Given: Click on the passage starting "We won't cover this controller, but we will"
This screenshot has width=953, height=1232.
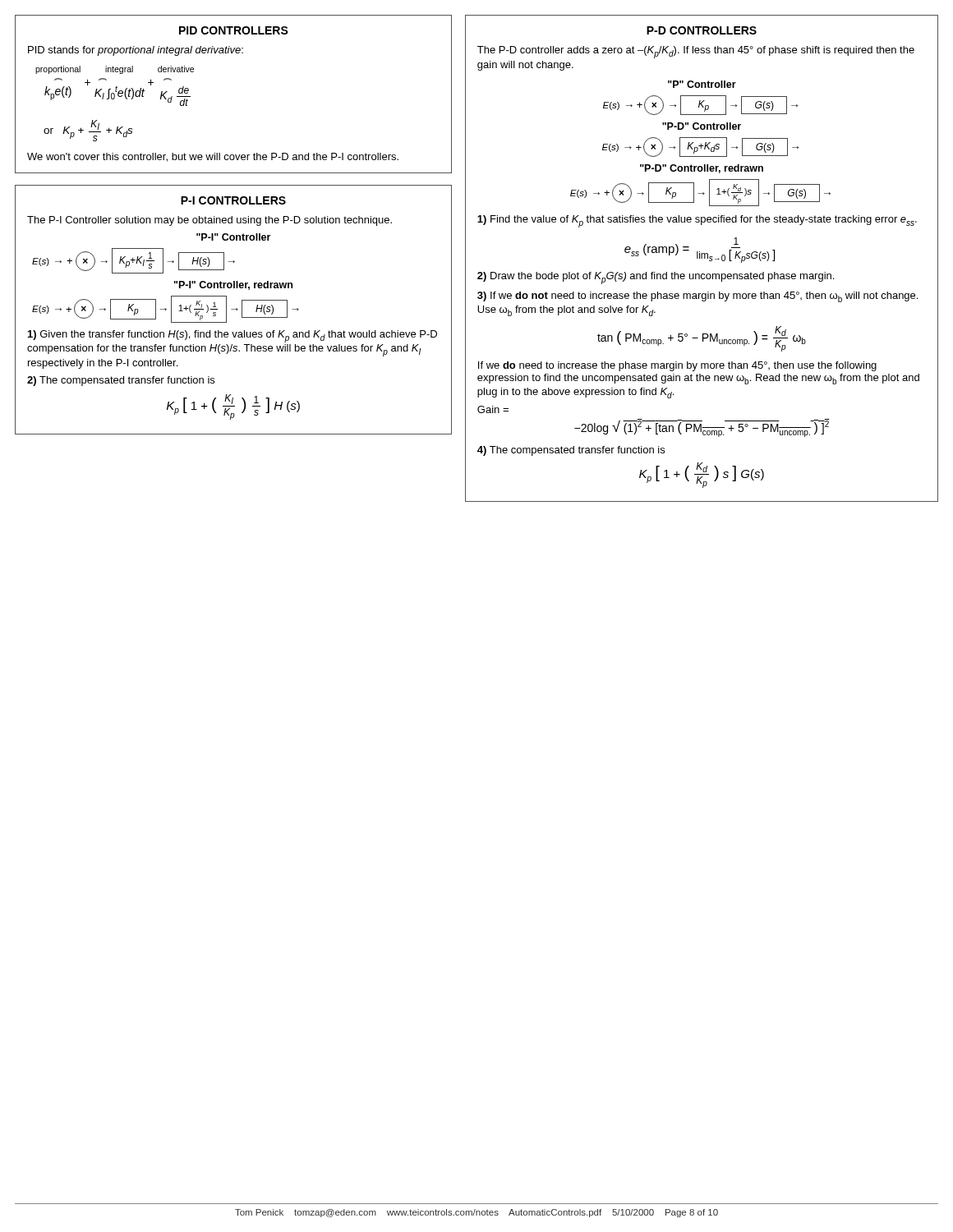Looking at the screenshot, I should [213, 157].
